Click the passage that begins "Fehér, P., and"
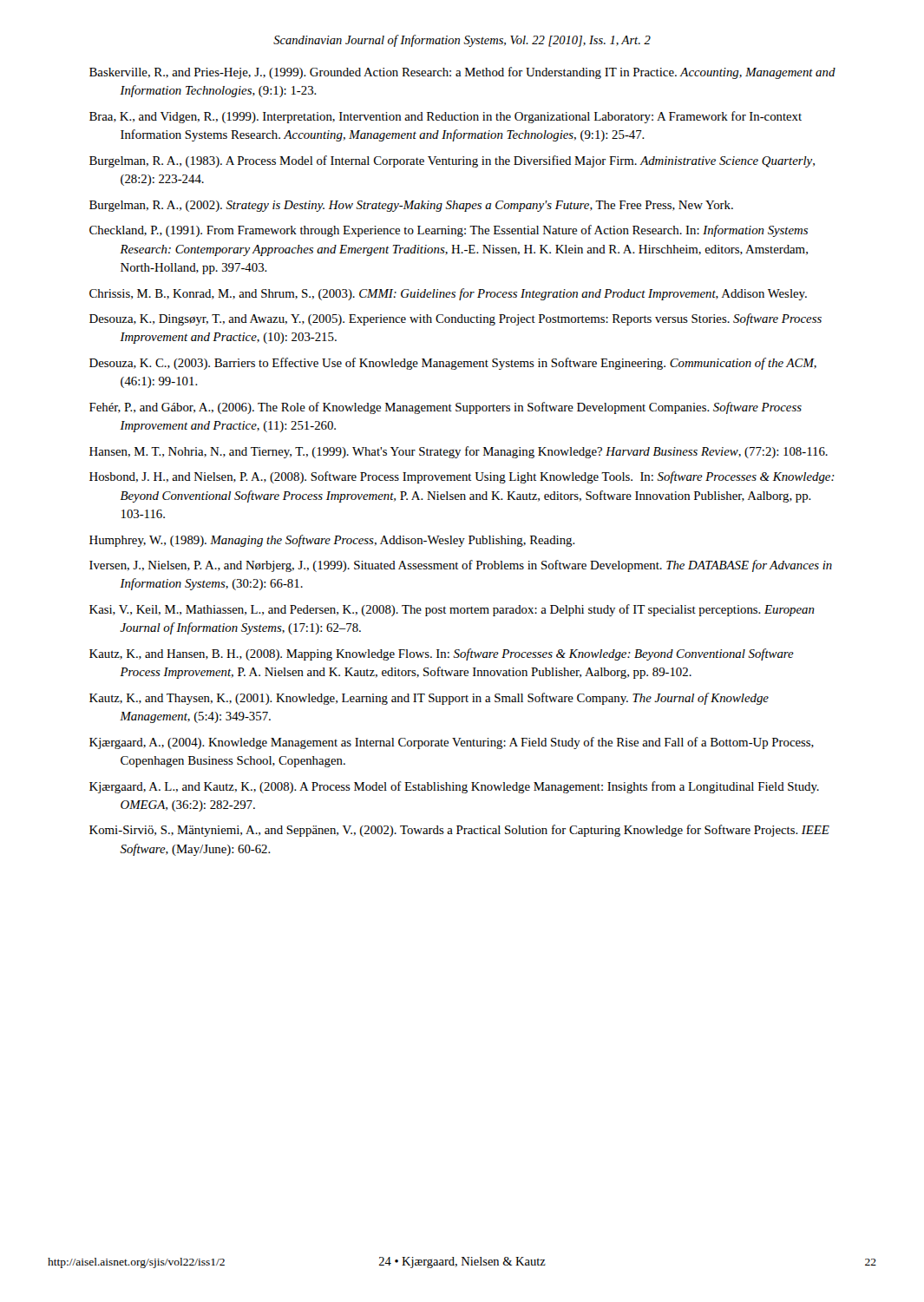Screen dimensions: 1302x924 [445, 416]
